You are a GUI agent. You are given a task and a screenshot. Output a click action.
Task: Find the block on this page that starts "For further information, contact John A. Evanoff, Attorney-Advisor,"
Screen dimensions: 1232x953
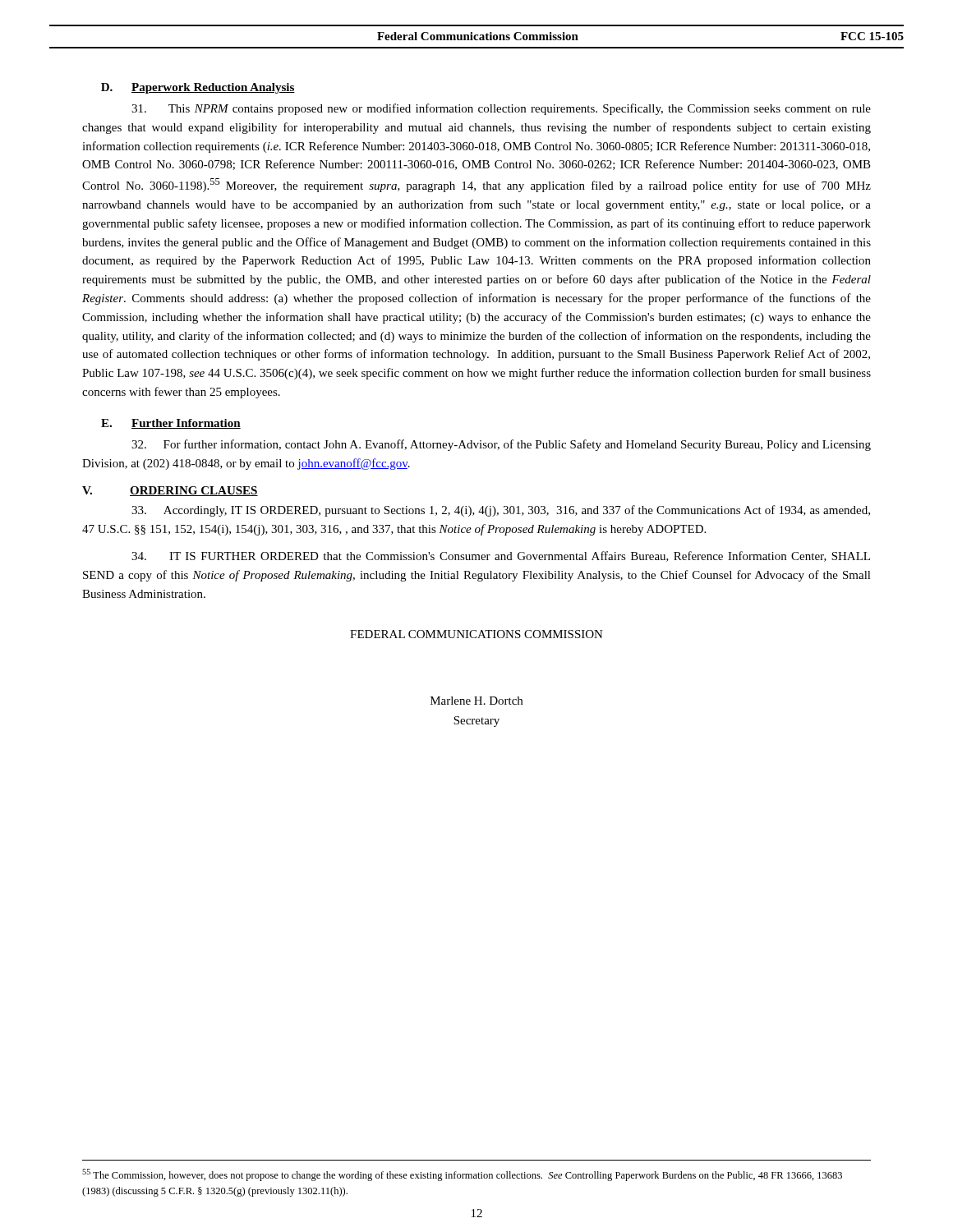pos(476,453)
